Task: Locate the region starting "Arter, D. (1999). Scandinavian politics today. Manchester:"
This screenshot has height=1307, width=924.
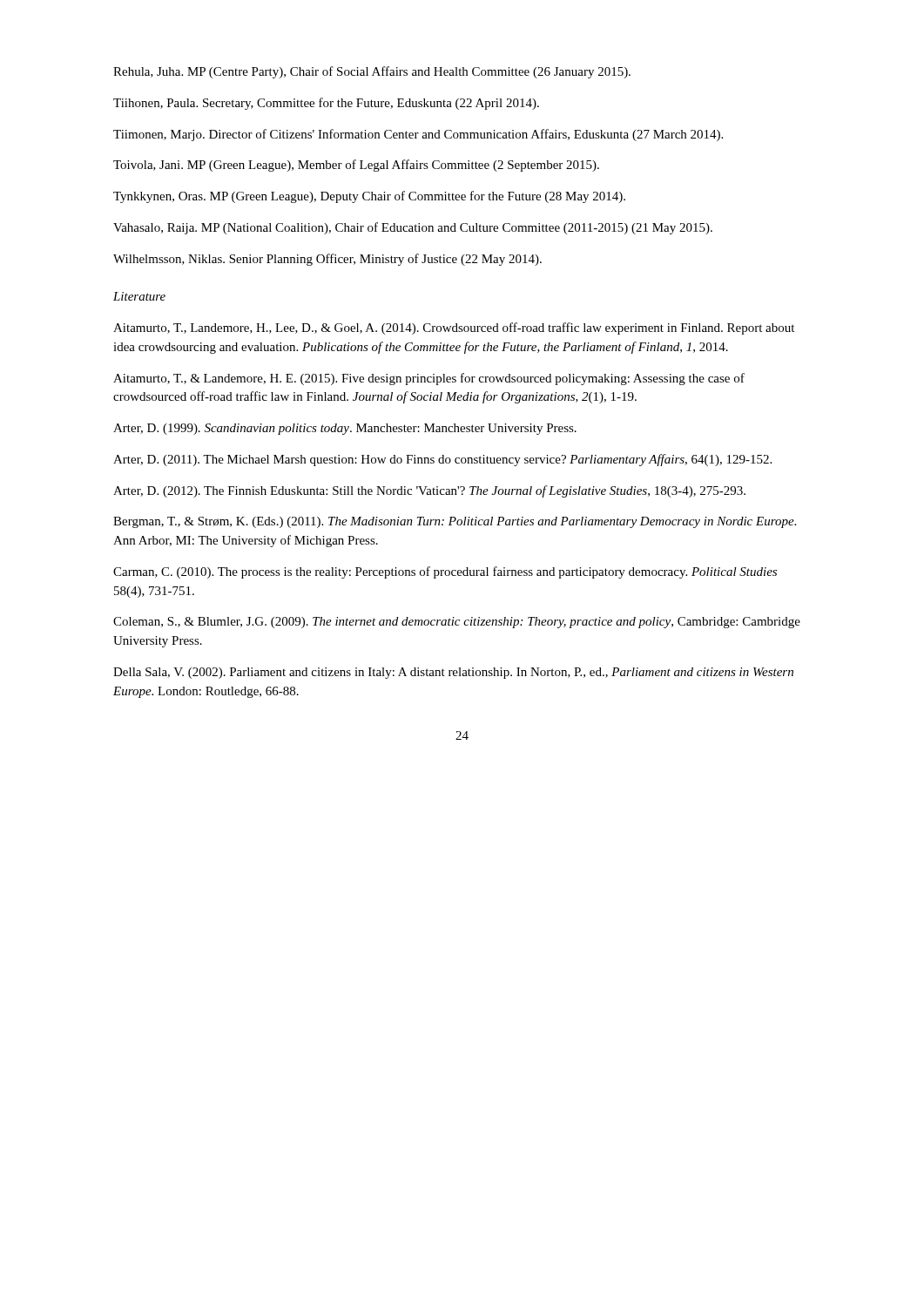Action: [x=345, y=428]
